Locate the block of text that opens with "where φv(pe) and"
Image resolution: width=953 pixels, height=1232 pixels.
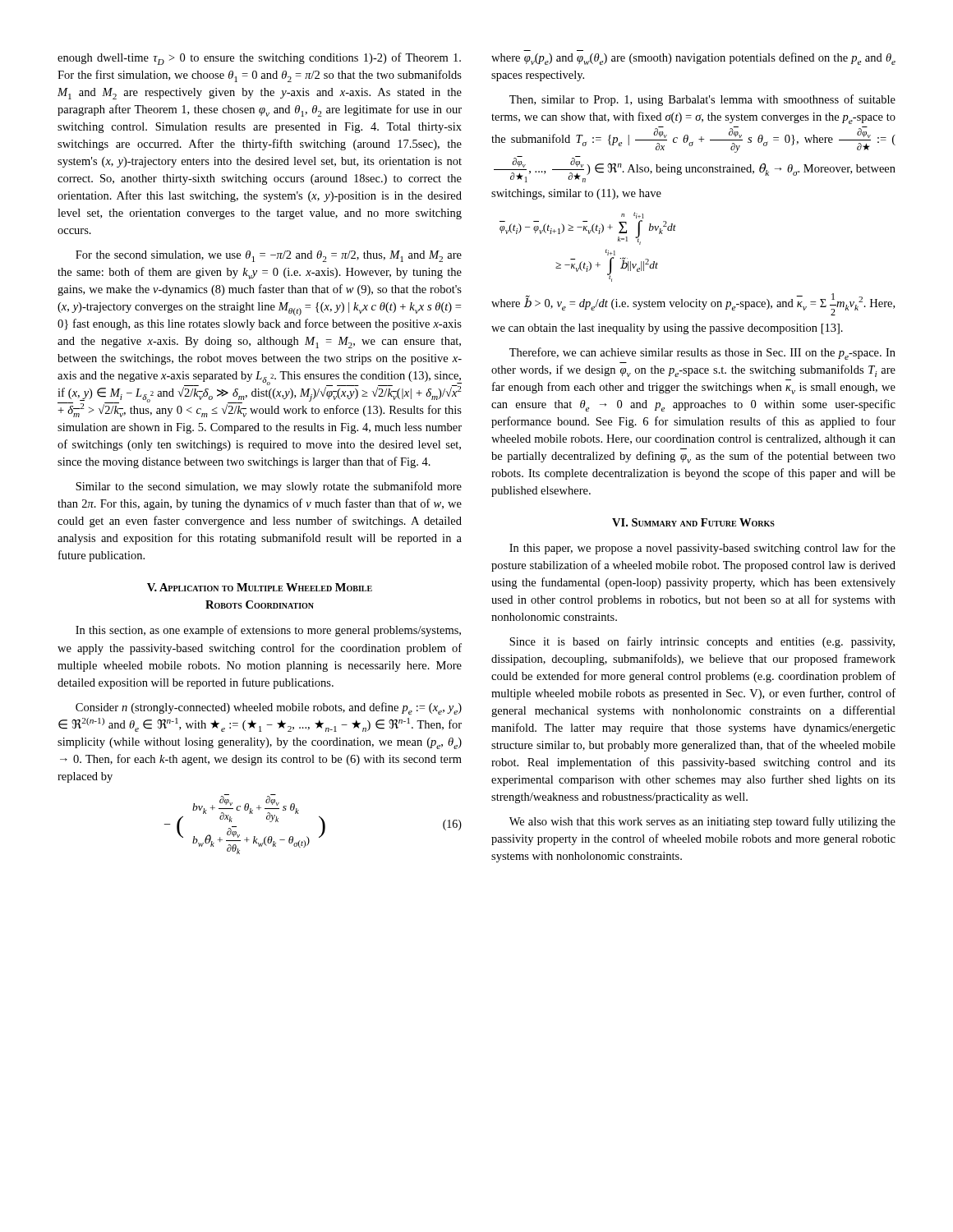tap(693, 67)
